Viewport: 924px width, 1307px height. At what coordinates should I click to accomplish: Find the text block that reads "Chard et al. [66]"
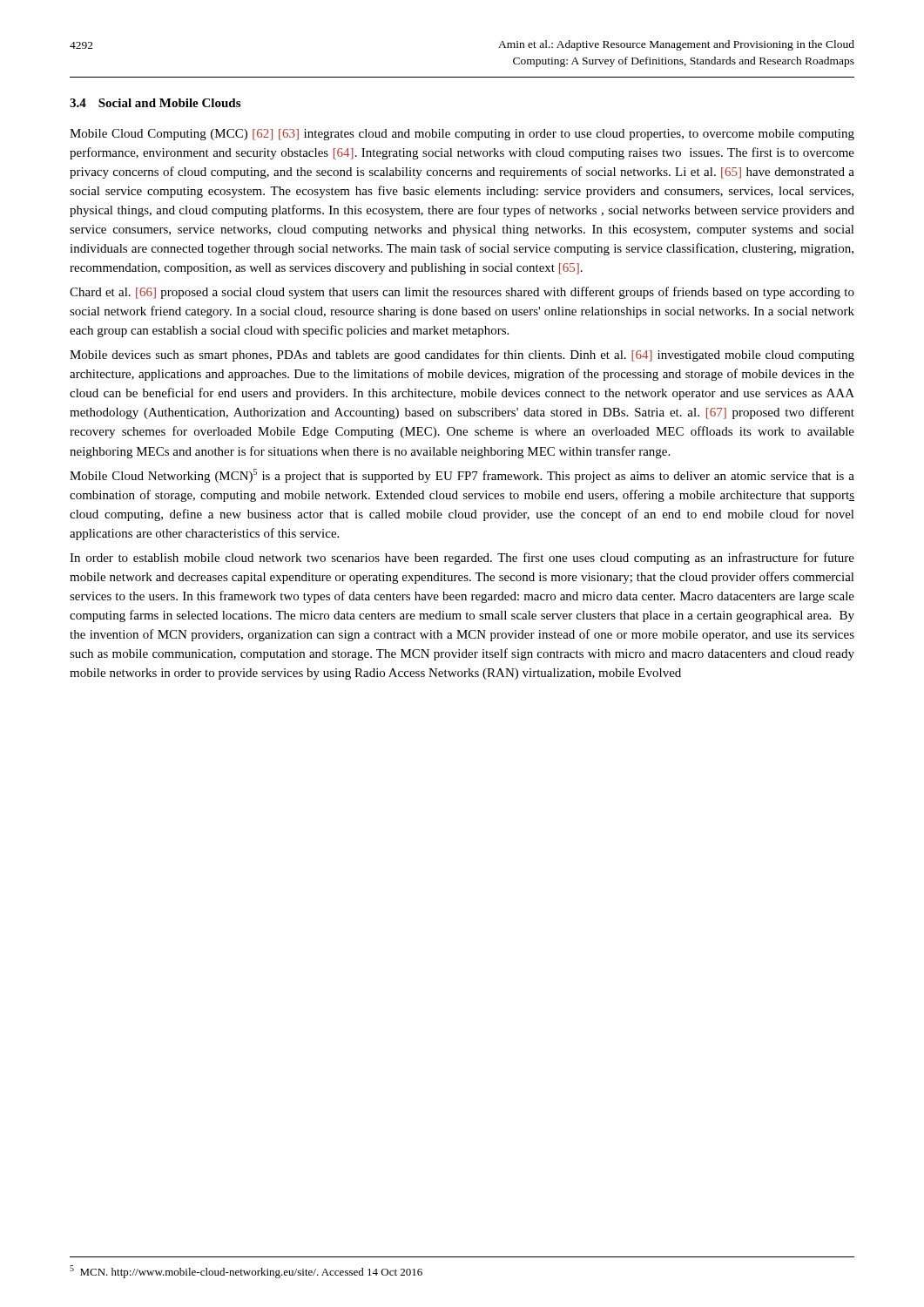462,311
